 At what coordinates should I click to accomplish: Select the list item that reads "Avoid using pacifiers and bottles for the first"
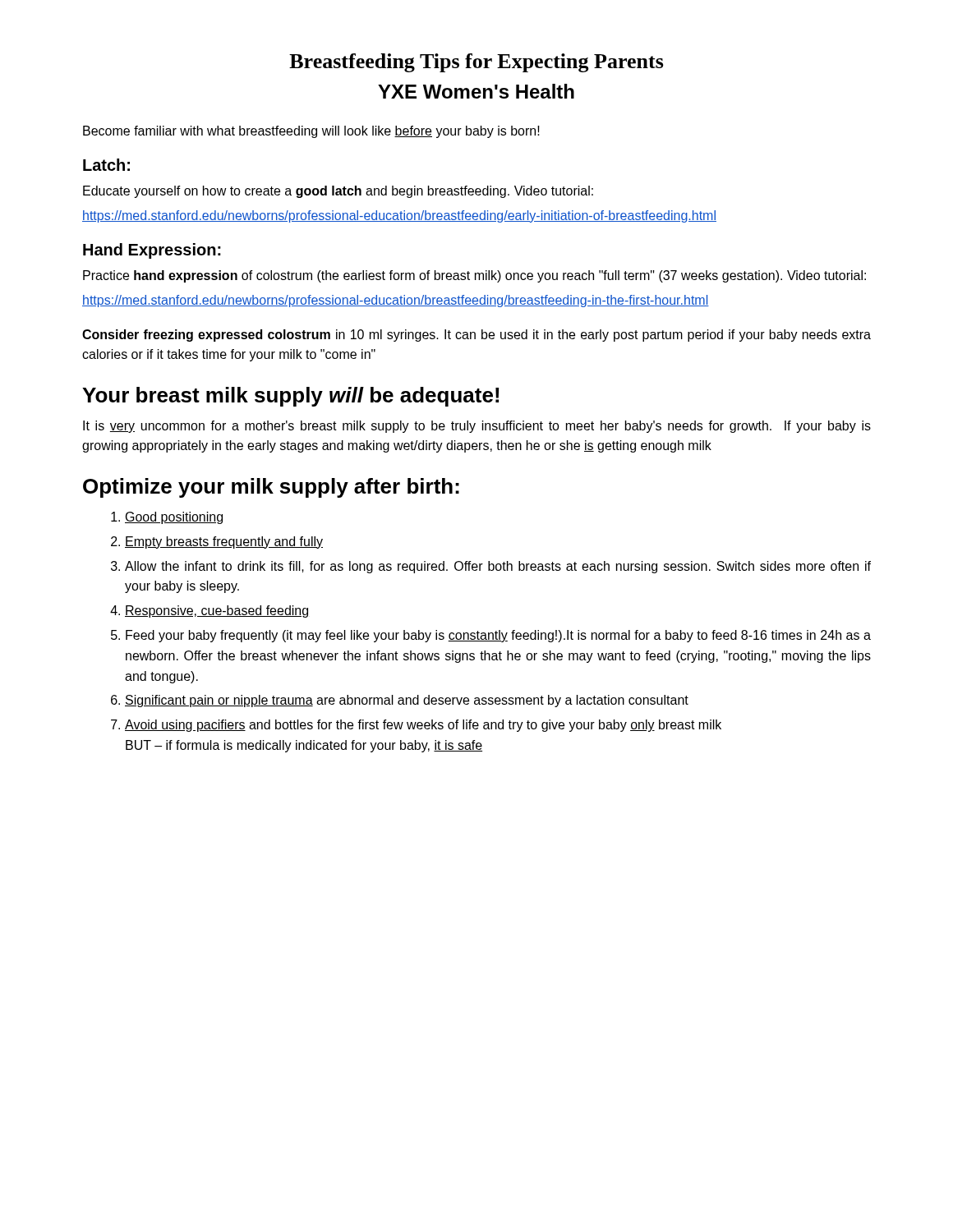click(423, 735)
